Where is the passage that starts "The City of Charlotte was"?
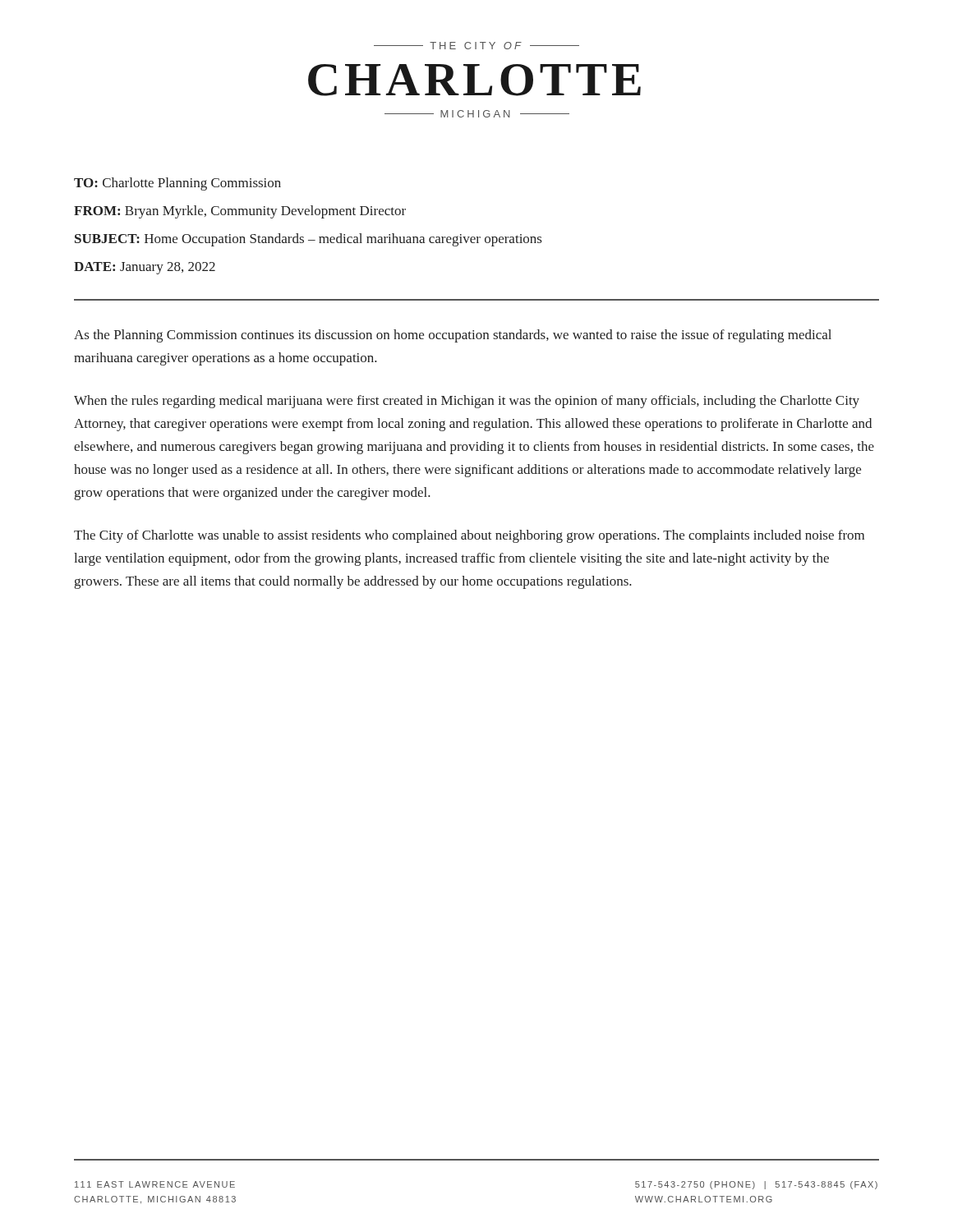Viewport: 953px width, 1232px height. 469,558
